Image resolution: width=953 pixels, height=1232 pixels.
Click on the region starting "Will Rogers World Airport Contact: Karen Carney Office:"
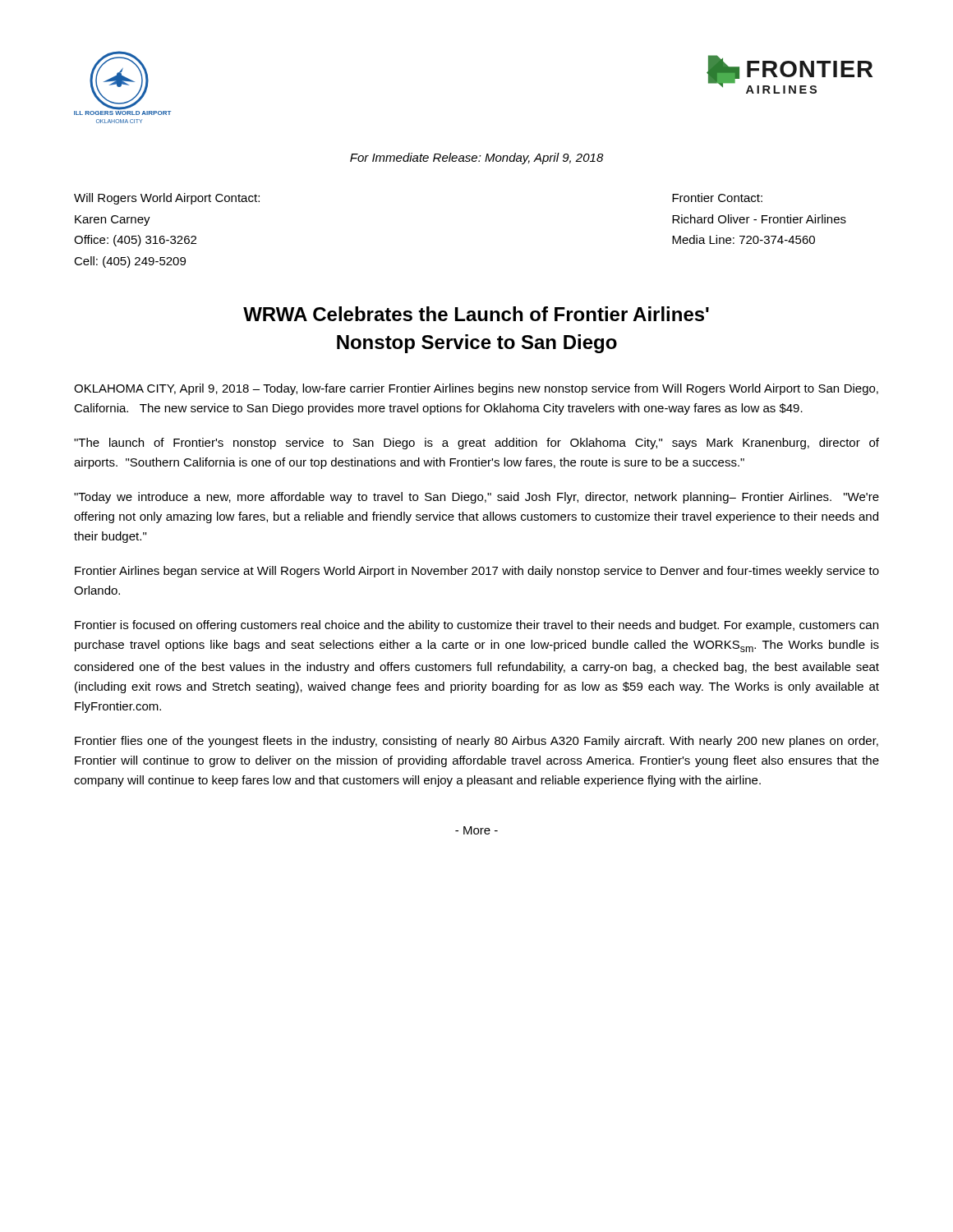(167, 229)
